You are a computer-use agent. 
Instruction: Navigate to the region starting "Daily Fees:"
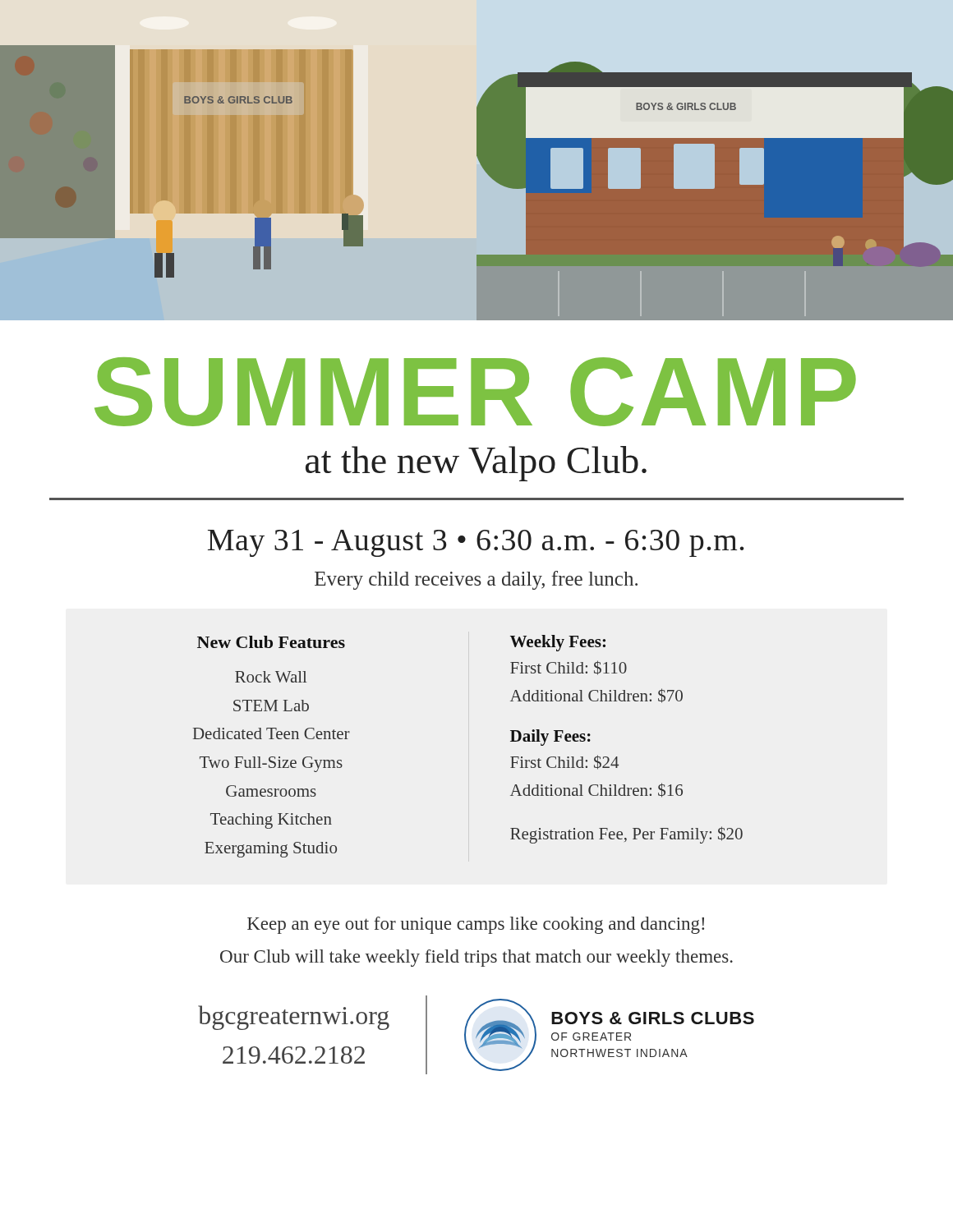point(551,736)
